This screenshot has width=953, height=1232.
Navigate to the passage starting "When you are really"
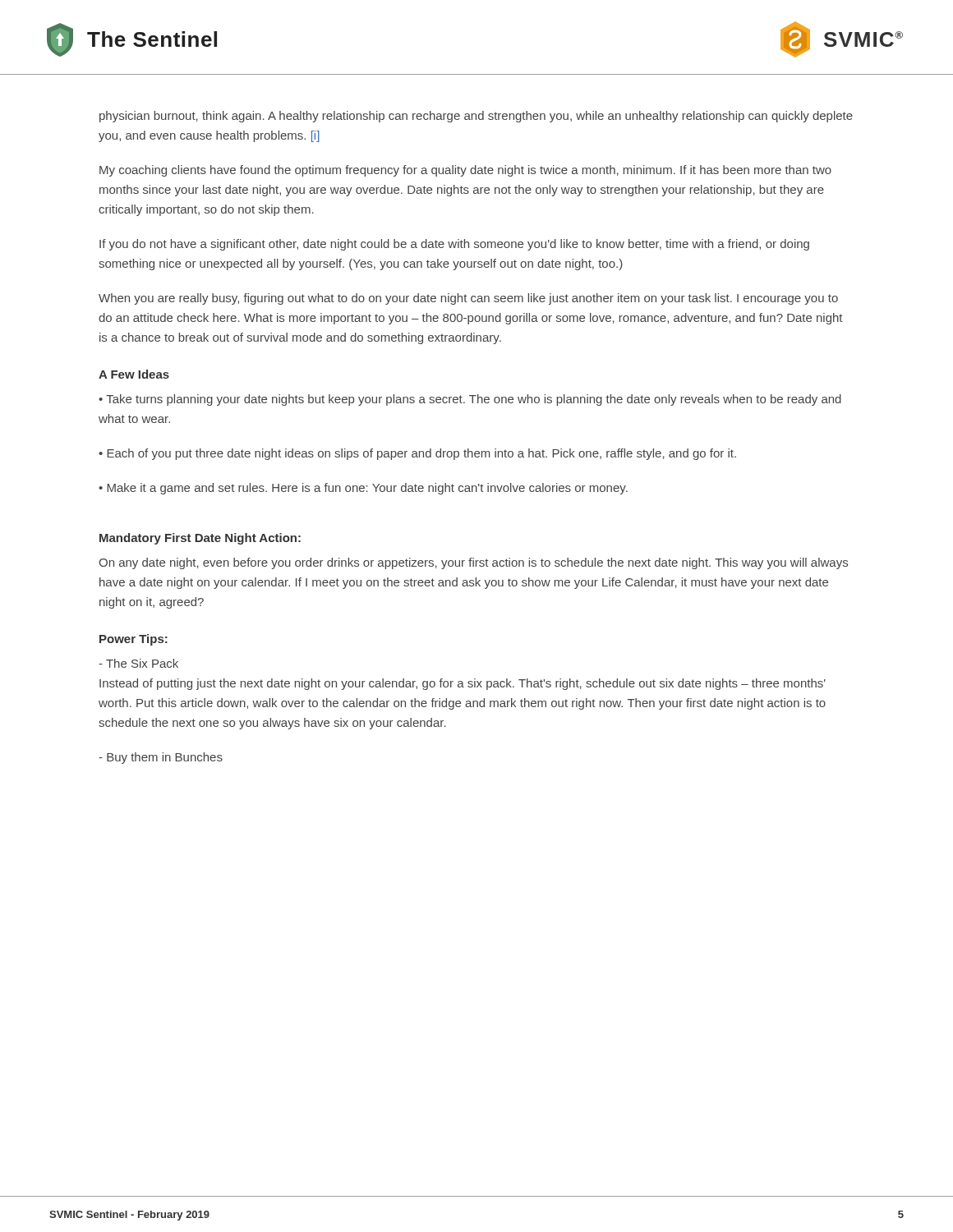pos(476,318)
